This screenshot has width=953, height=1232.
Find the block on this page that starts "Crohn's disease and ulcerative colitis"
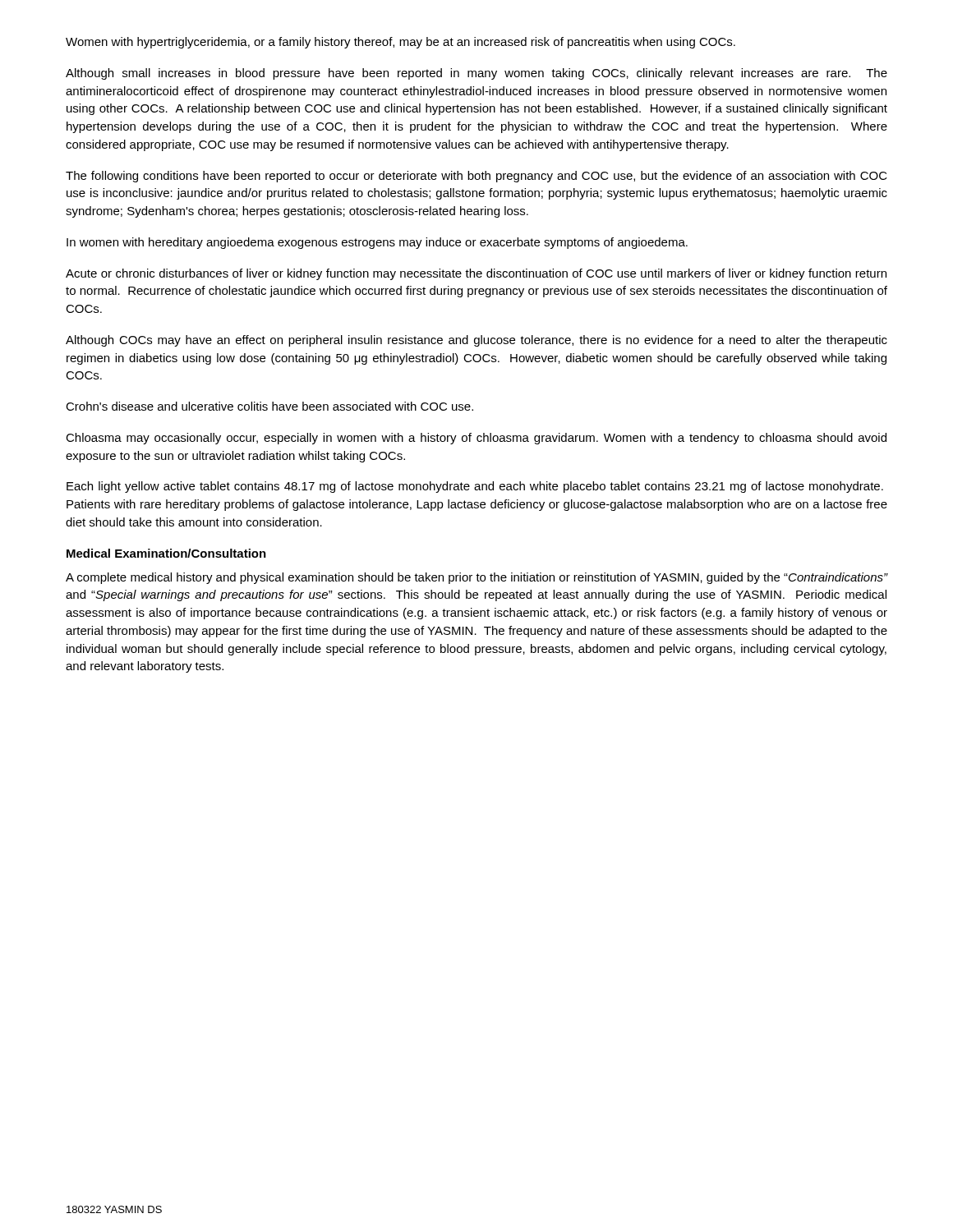pos(270,406)
